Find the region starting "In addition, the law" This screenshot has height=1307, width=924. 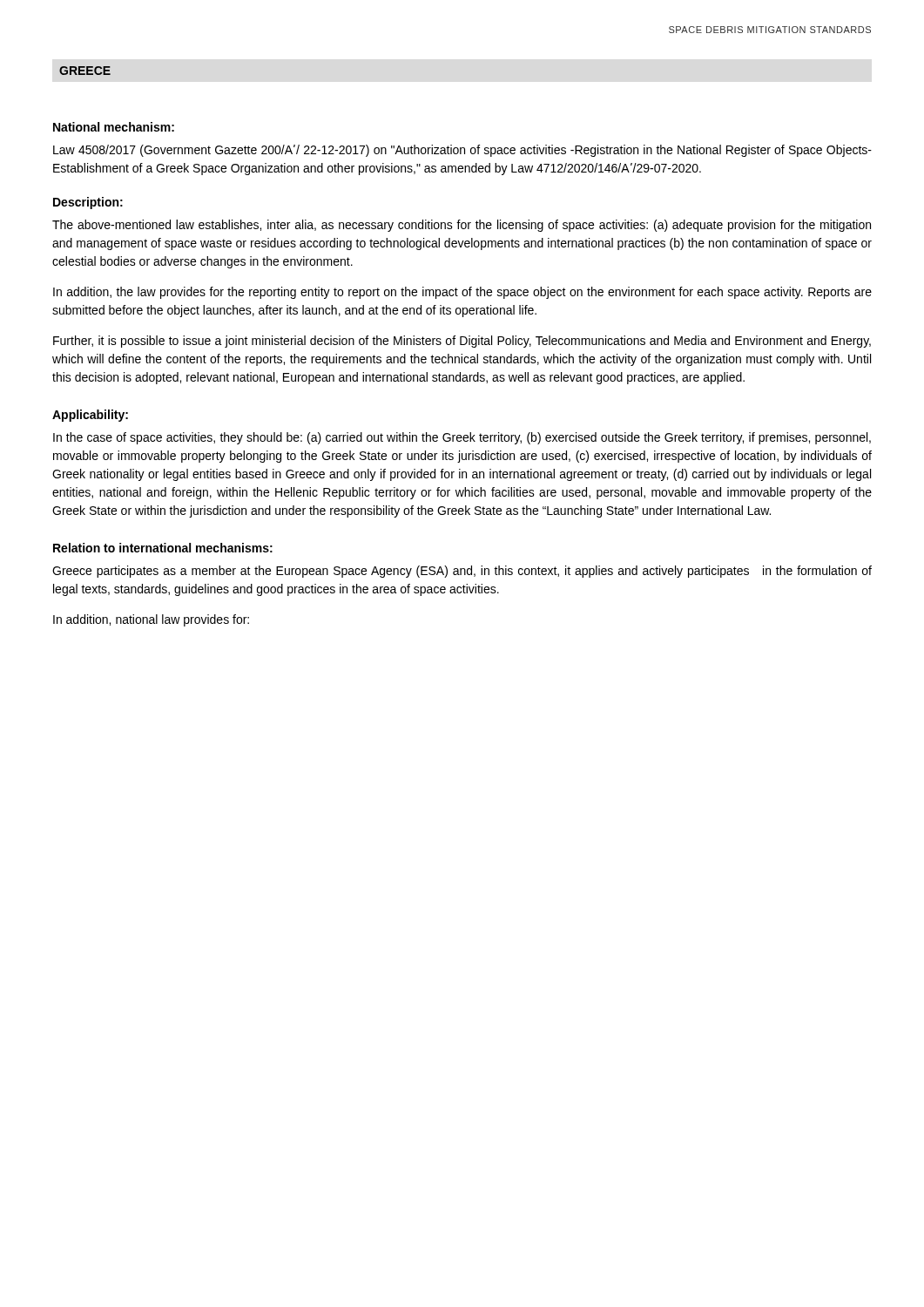point(462,301)
